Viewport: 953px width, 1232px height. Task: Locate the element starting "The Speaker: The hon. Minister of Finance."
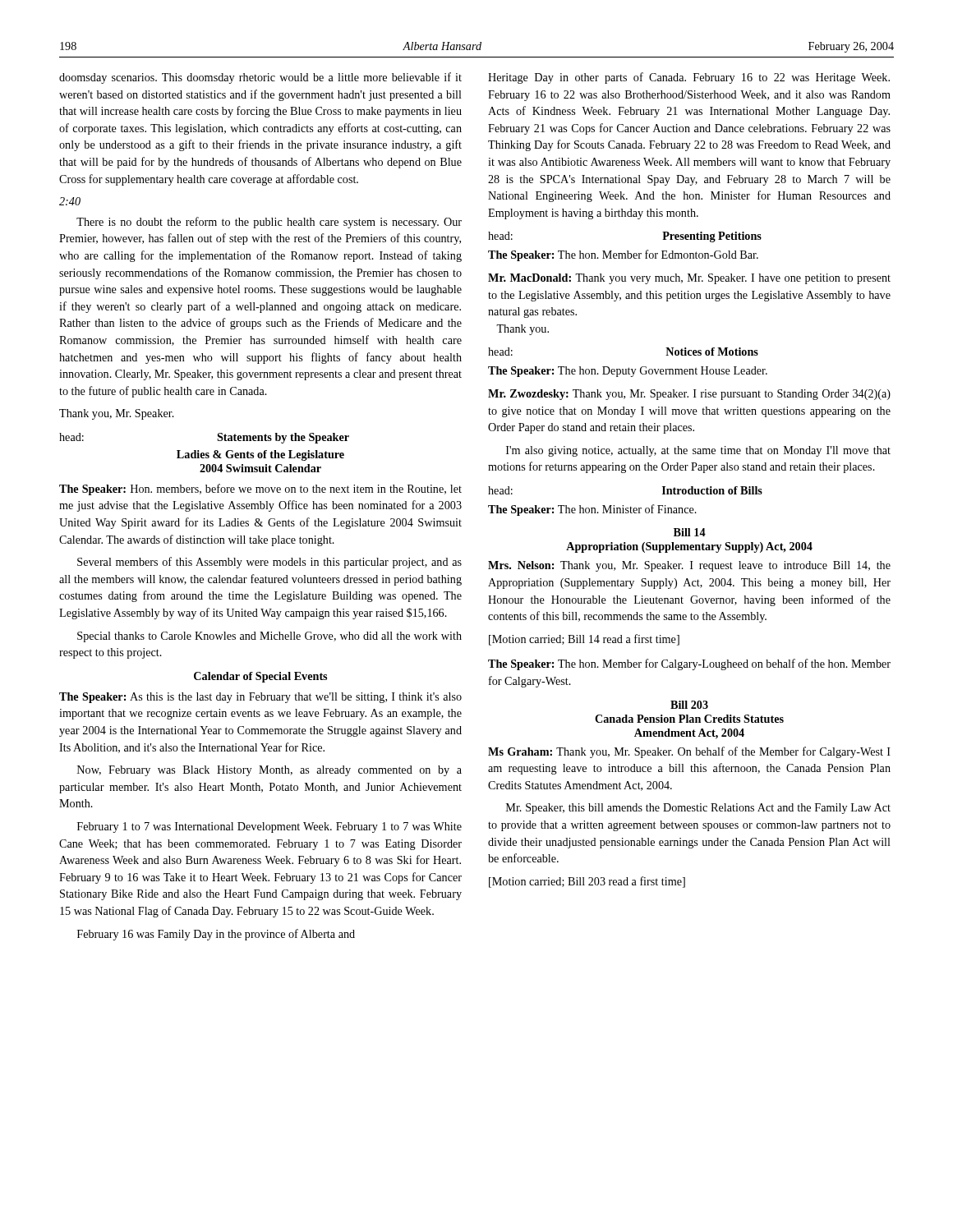pos(689,509)
